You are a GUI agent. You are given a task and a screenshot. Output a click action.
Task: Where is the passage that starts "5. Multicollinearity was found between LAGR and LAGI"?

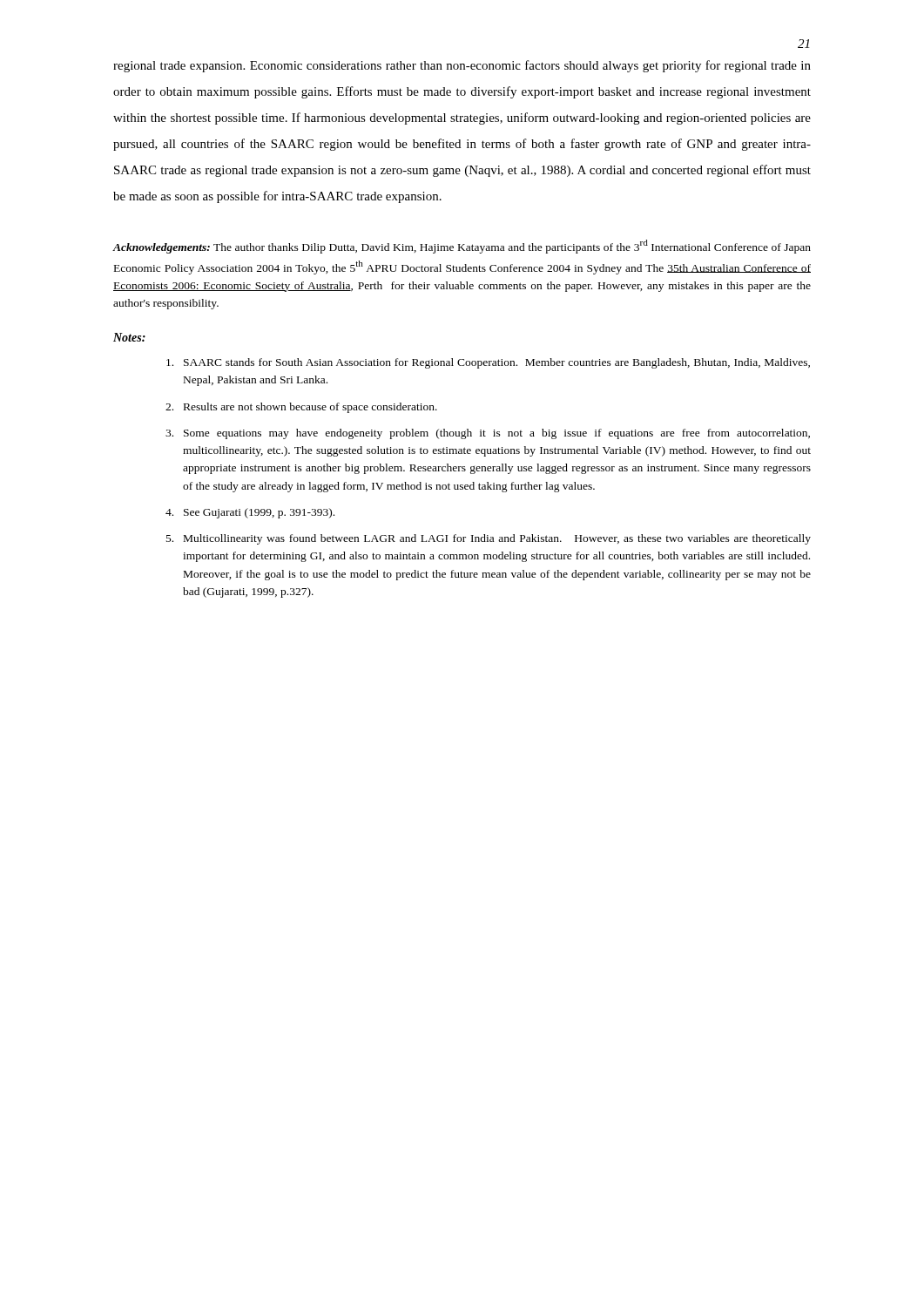coord(462,565)
